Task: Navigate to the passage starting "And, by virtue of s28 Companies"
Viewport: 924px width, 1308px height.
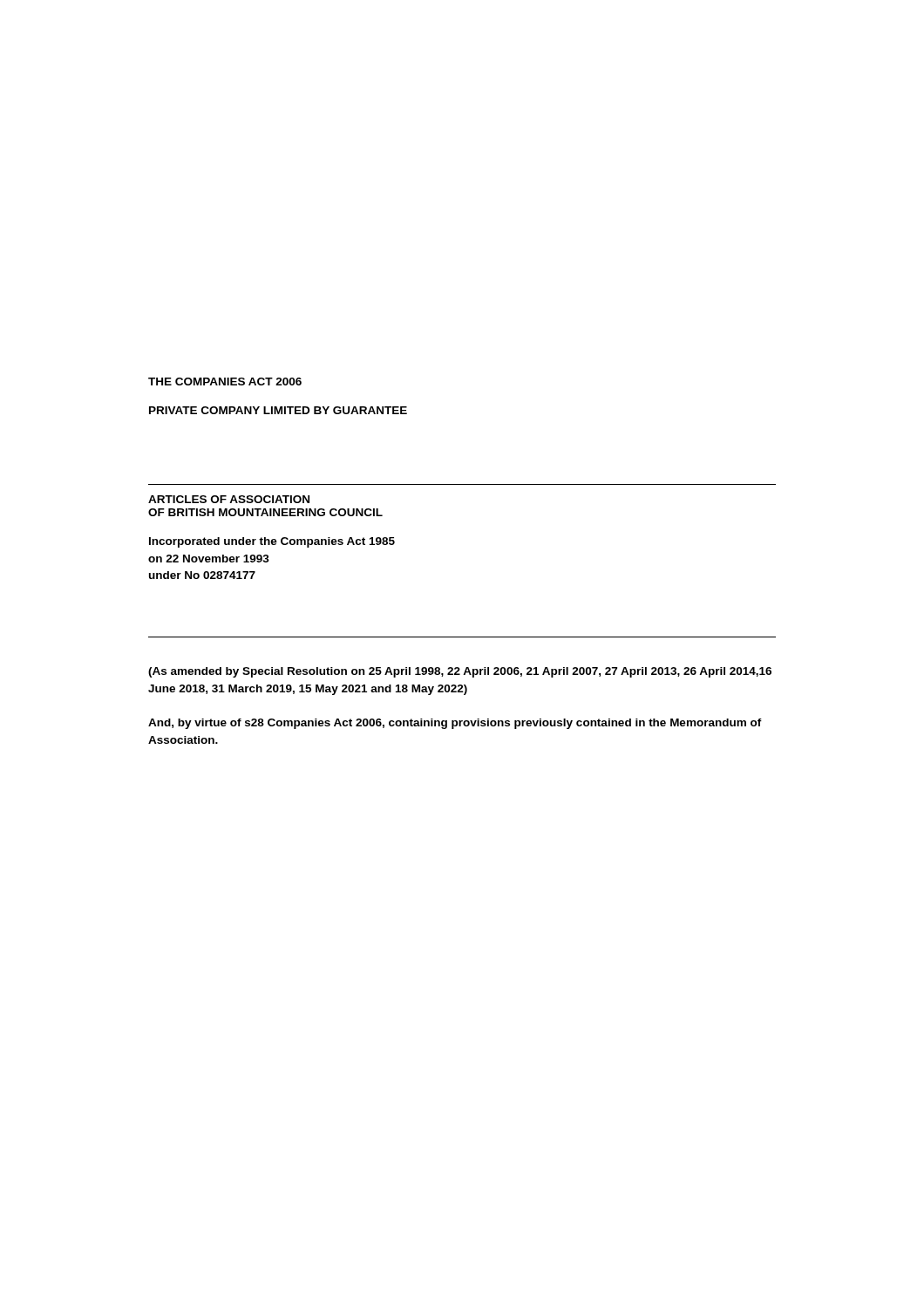Action: [455, 731]
